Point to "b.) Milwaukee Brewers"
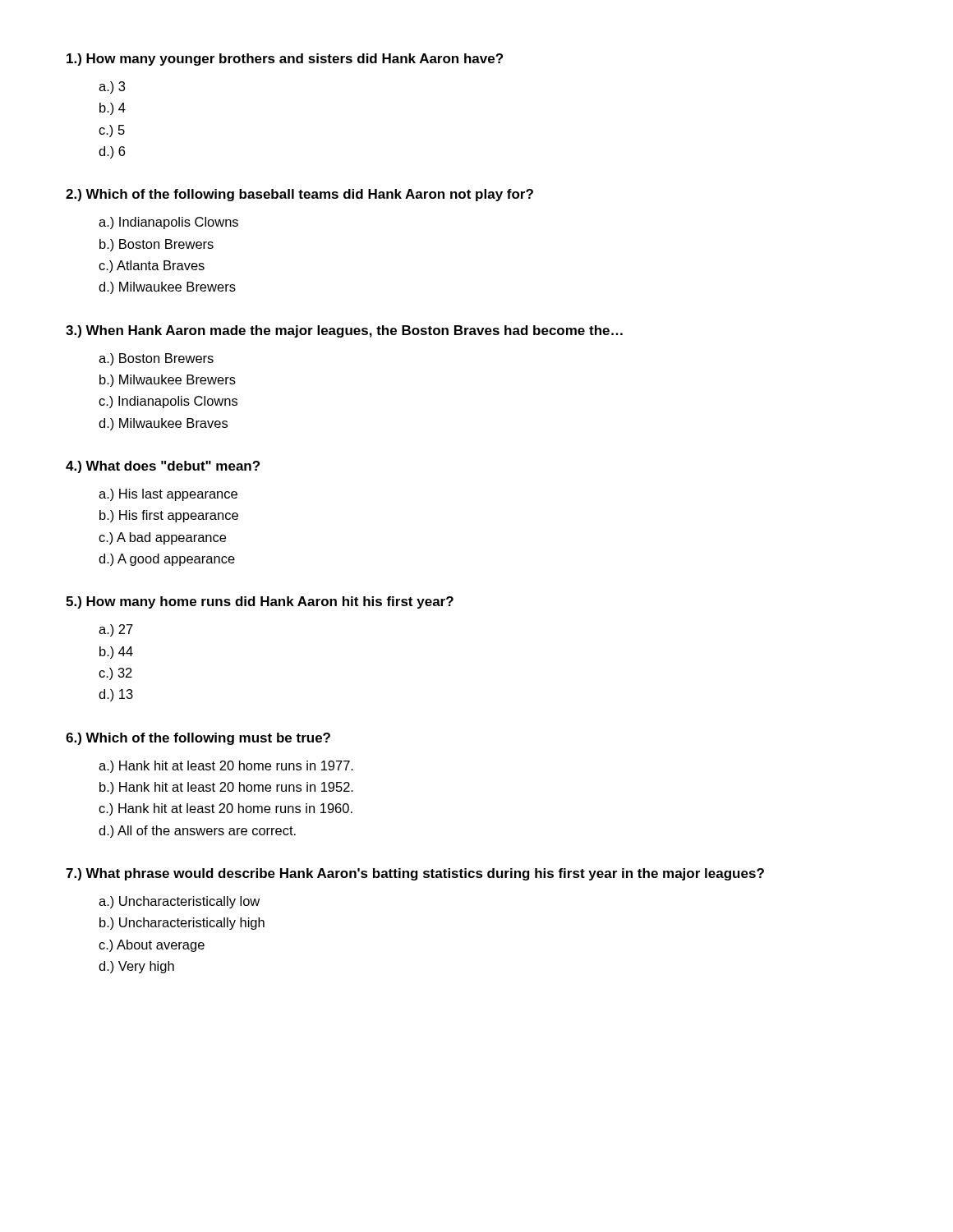 (x=167, y=379)
